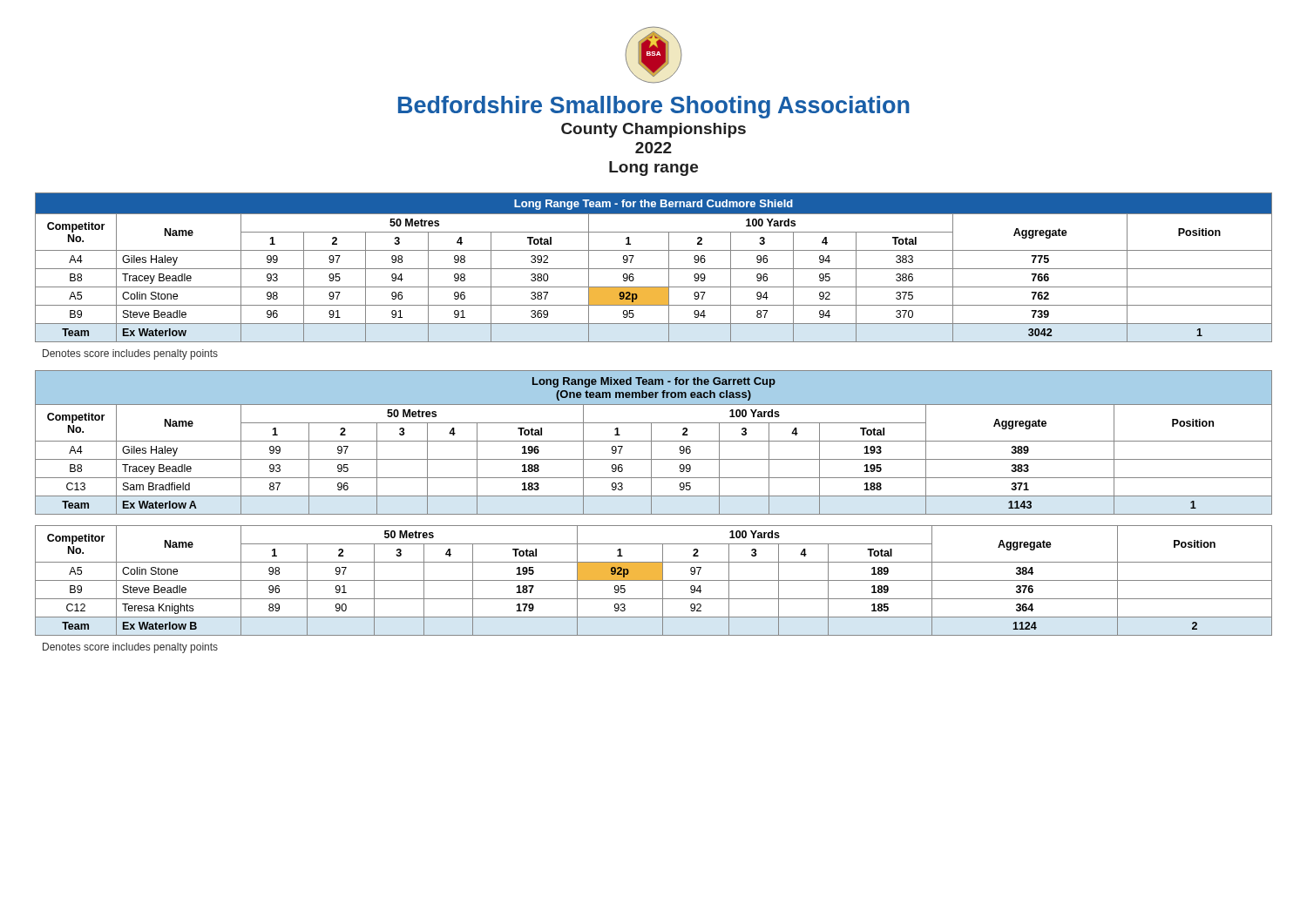This screenshot has height=924, width=1307.
Task: Click on the logo
Action: tap(654, 57)
